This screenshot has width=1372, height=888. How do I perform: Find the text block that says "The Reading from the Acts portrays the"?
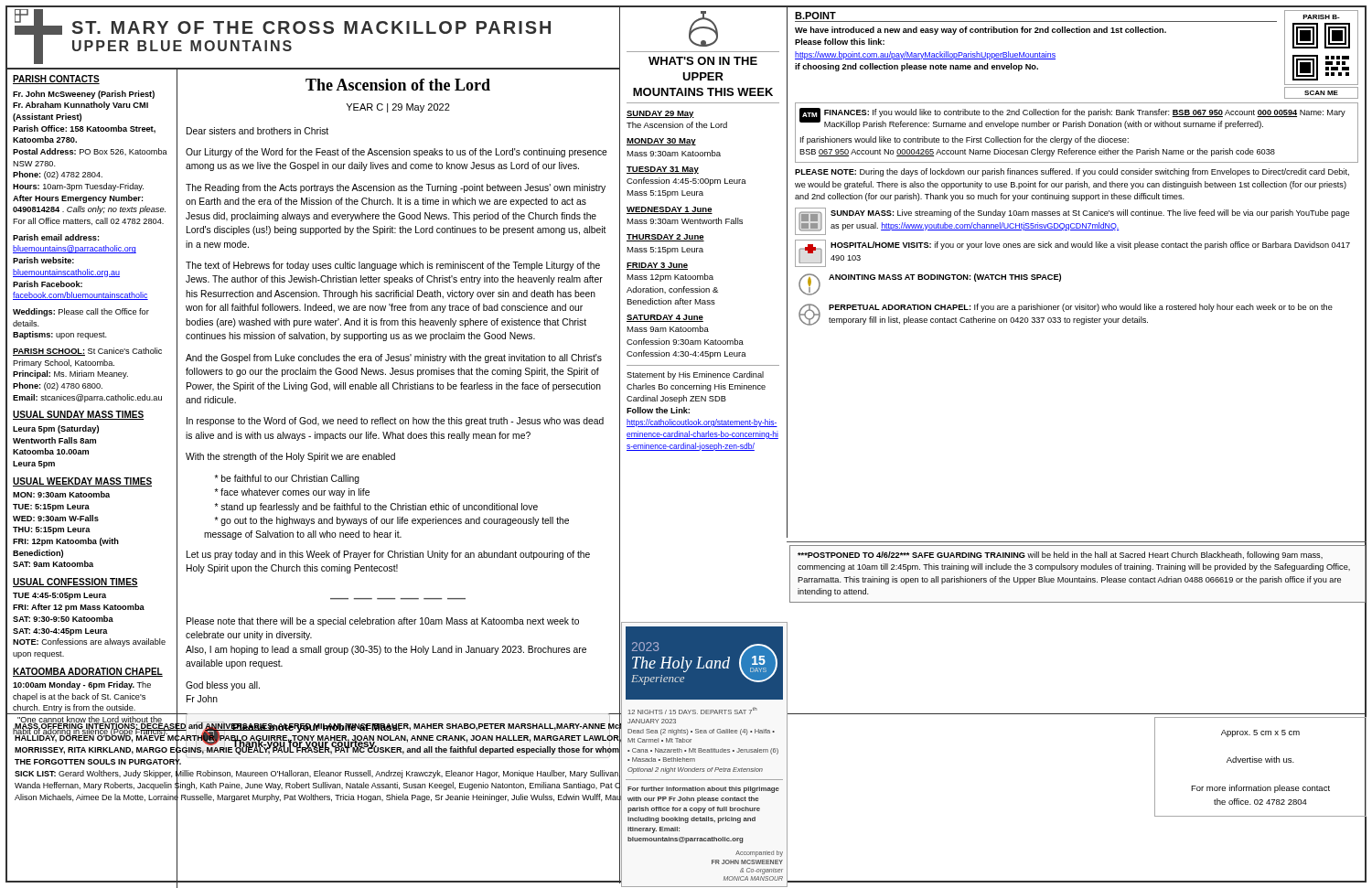click(396, 216)
